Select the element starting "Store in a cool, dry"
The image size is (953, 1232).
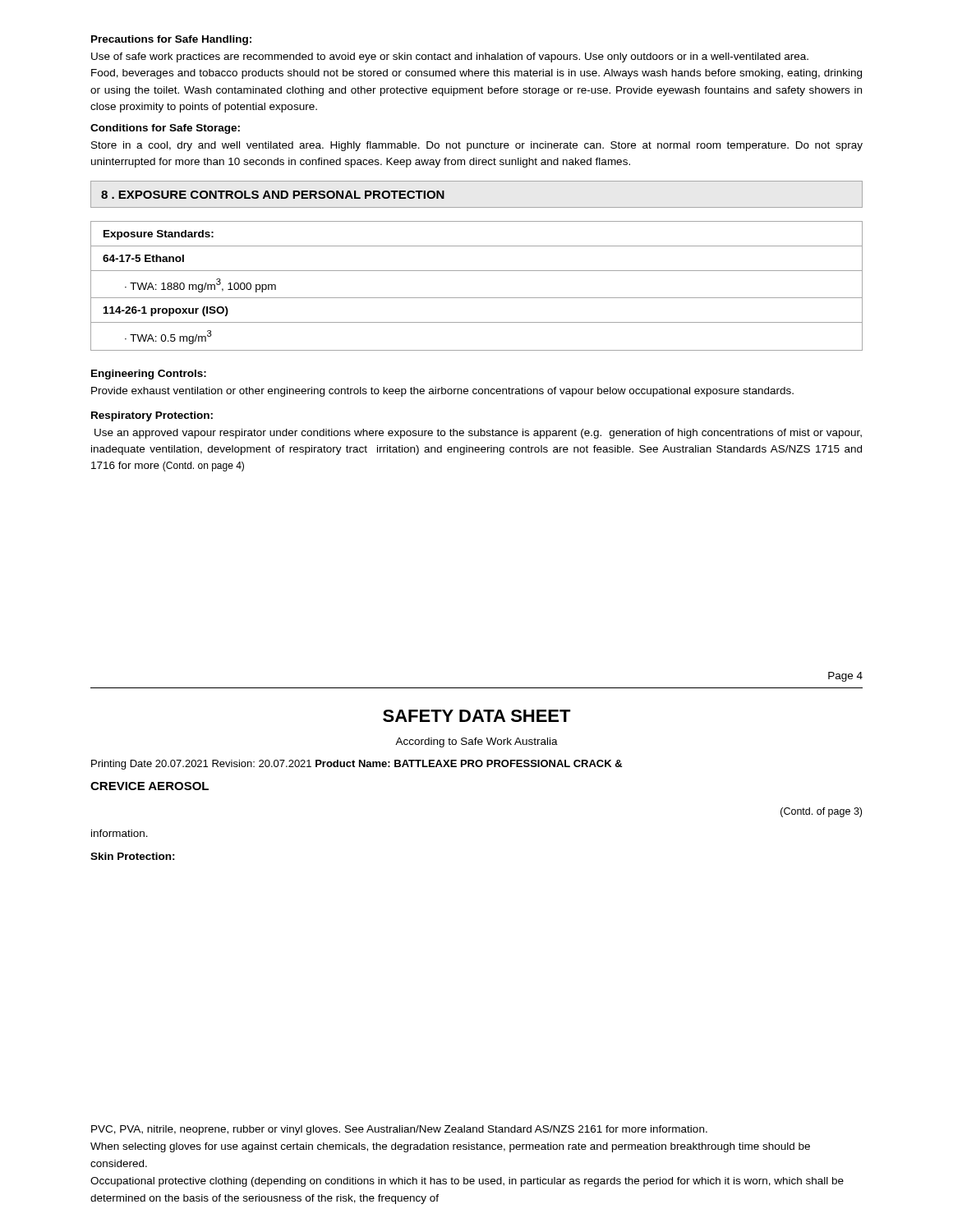[x=476, y=153]
